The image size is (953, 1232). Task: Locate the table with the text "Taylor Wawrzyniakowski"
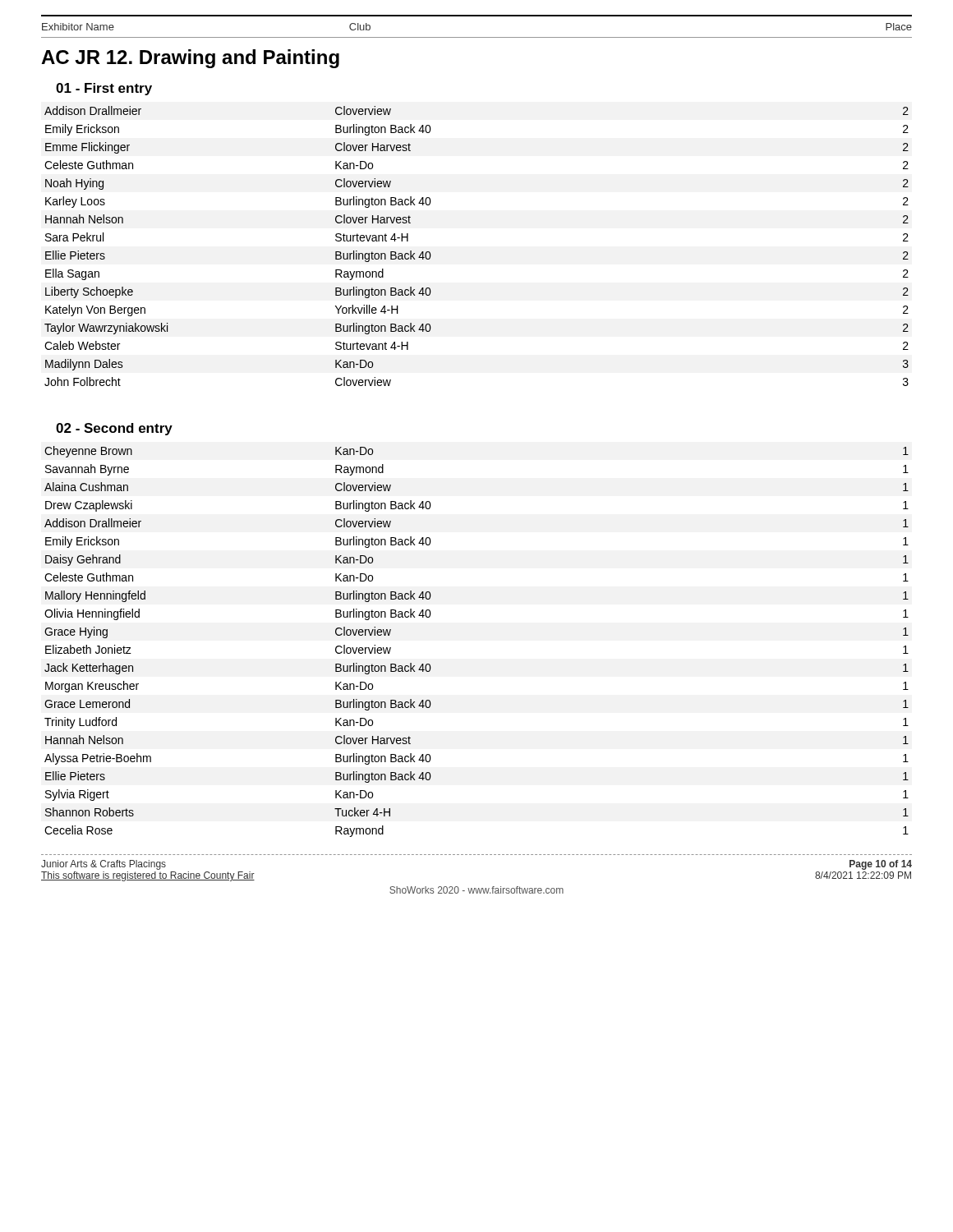click(x=476, y=246)
